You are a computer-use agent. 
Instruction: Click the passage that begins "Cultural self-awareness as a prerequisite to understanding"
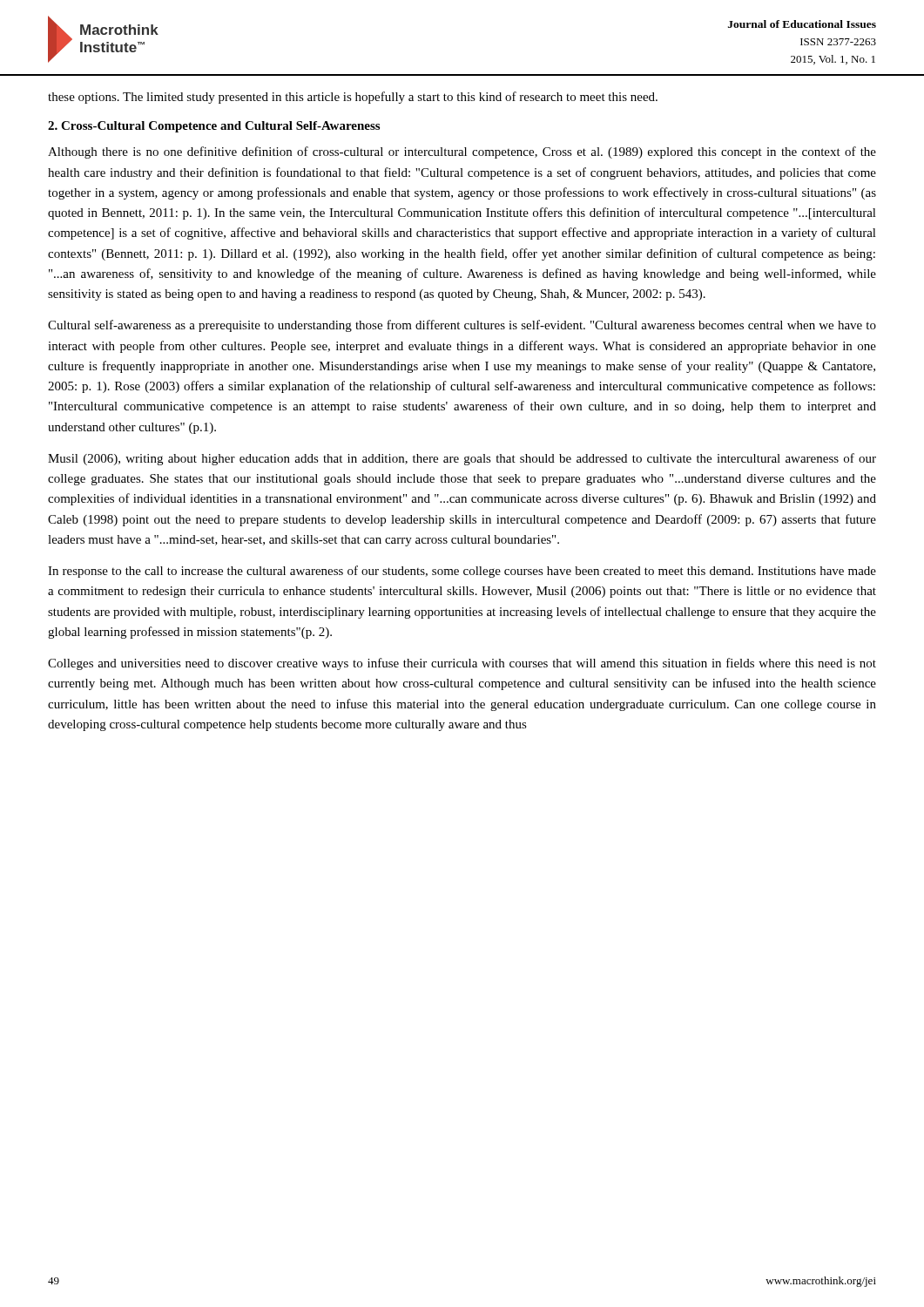tap(462, 376)
